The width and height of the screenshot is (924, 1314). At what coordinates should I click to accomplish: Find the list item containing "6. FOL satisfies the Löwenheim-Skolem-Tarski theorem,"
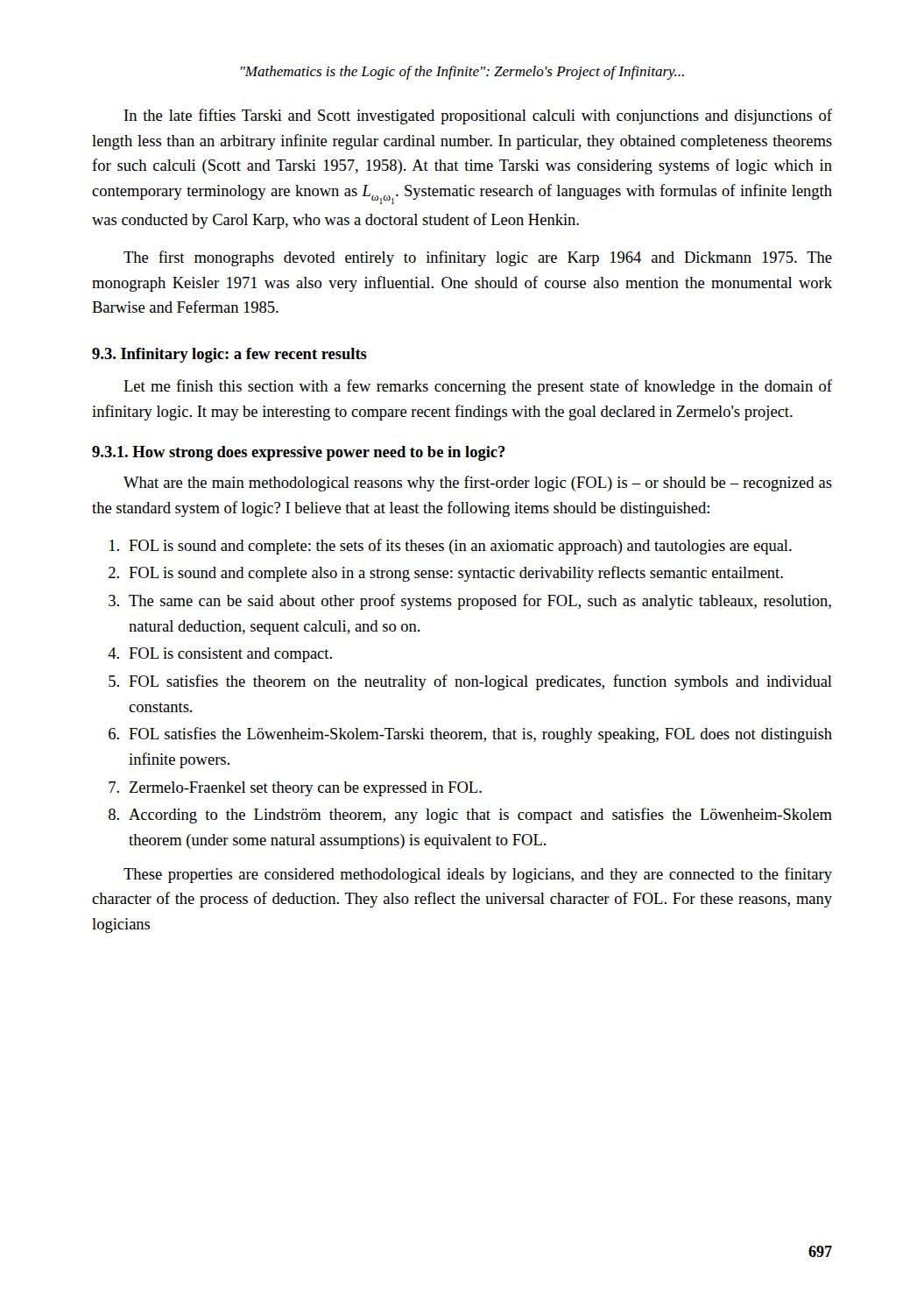pos(462,747)
